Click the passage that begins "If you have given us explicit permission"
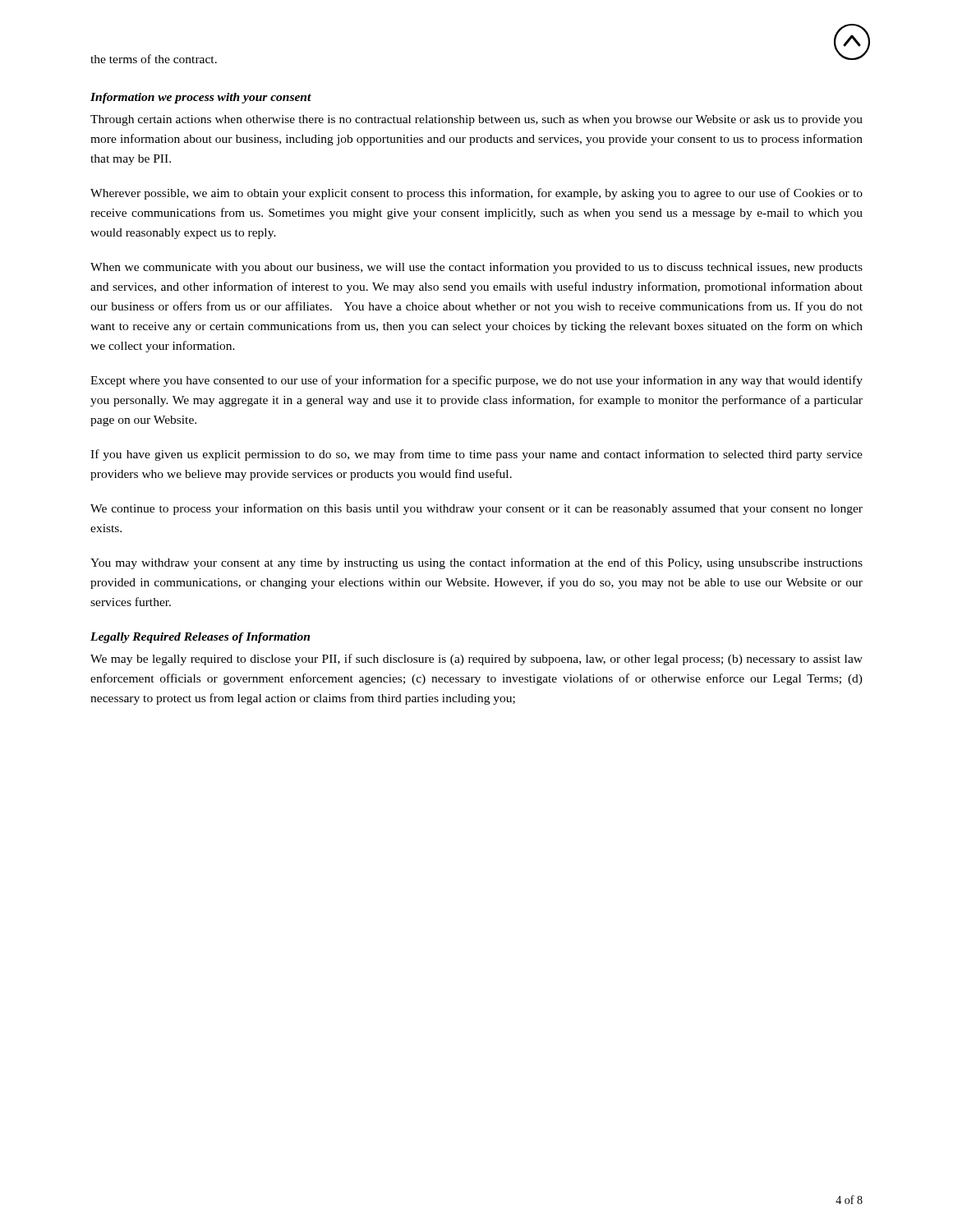The width and height of the screenshot is (953, 1232). [x=476, y=464]
